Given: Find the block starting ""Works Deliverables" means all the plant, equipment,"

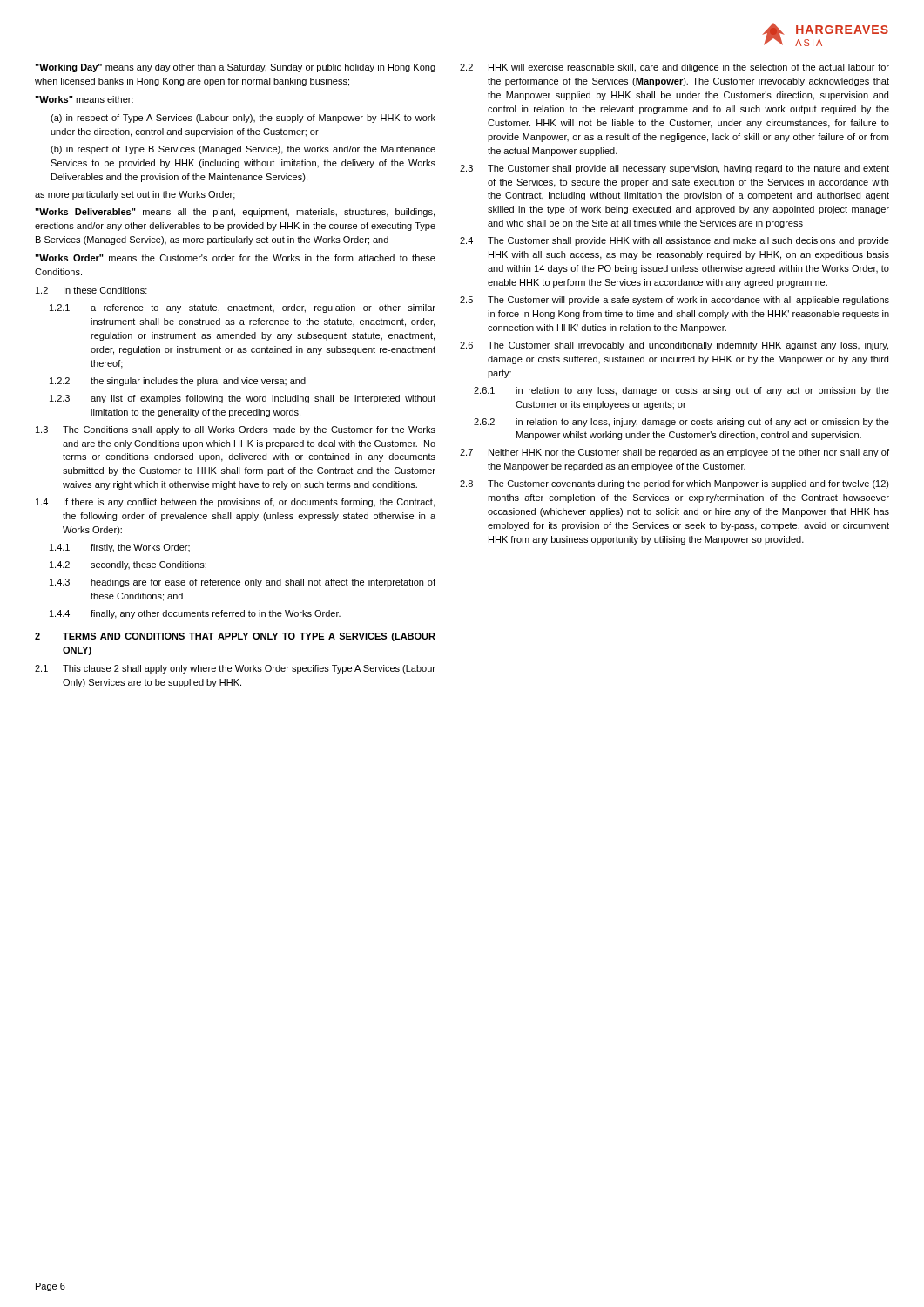Looking at the screenshot, I should tap(235, 227).
